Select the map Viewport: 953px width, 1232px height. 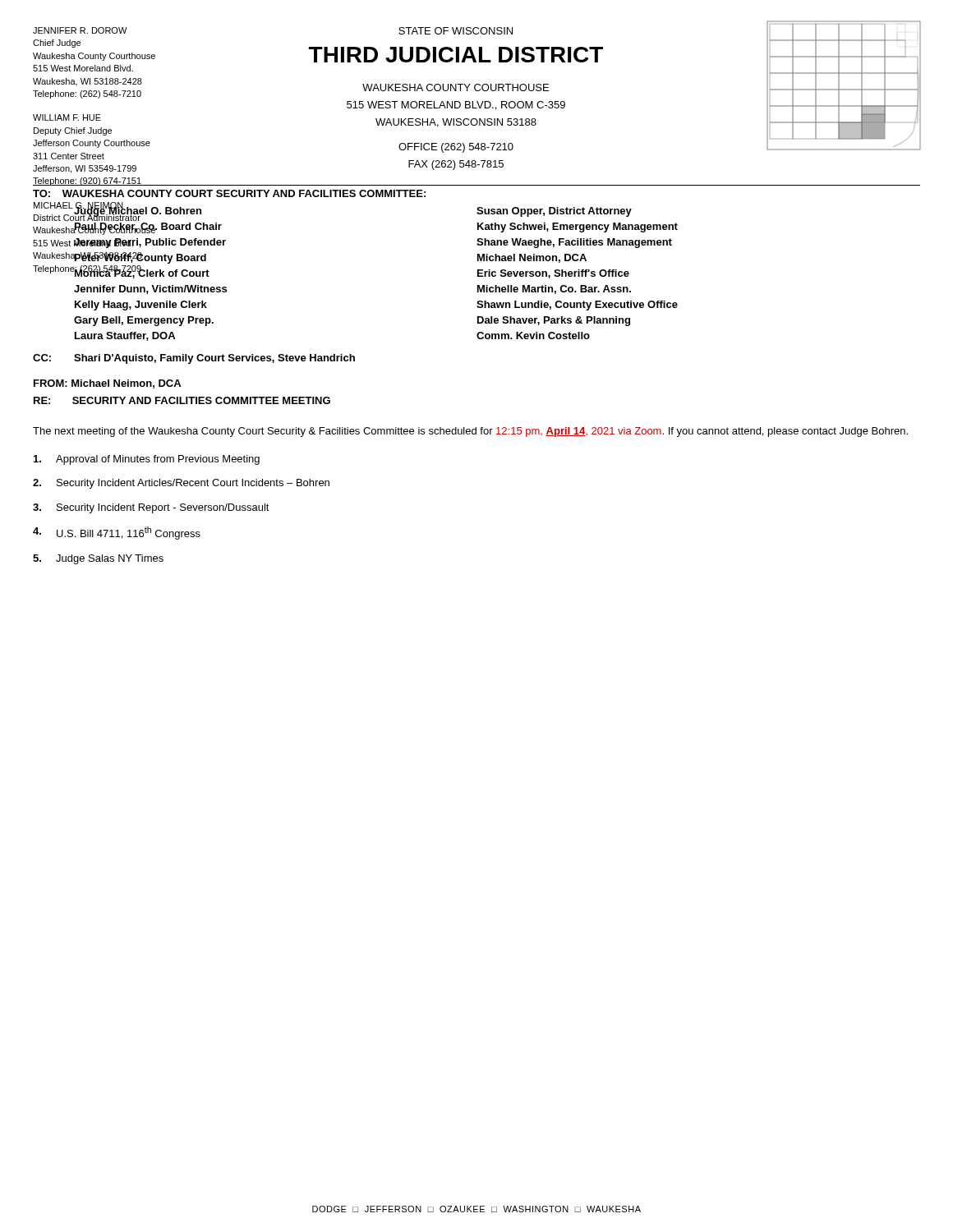coord(844,85)
